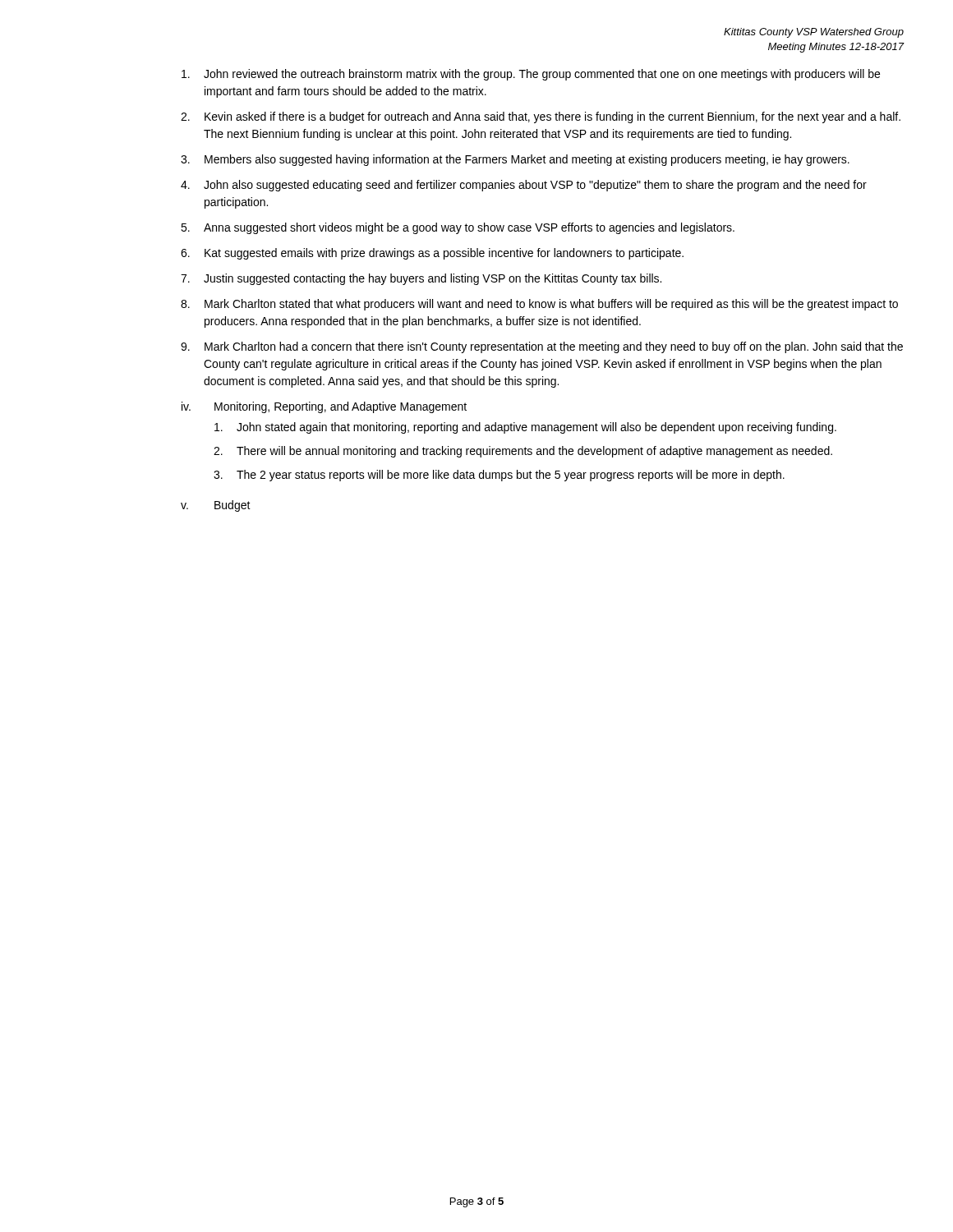The width and height of the screenshot is (953, 1232).
Task: Locate the list item that says "Mark Charlton had a concern that"
Action: pyautogui.click(x=554, y=364)
